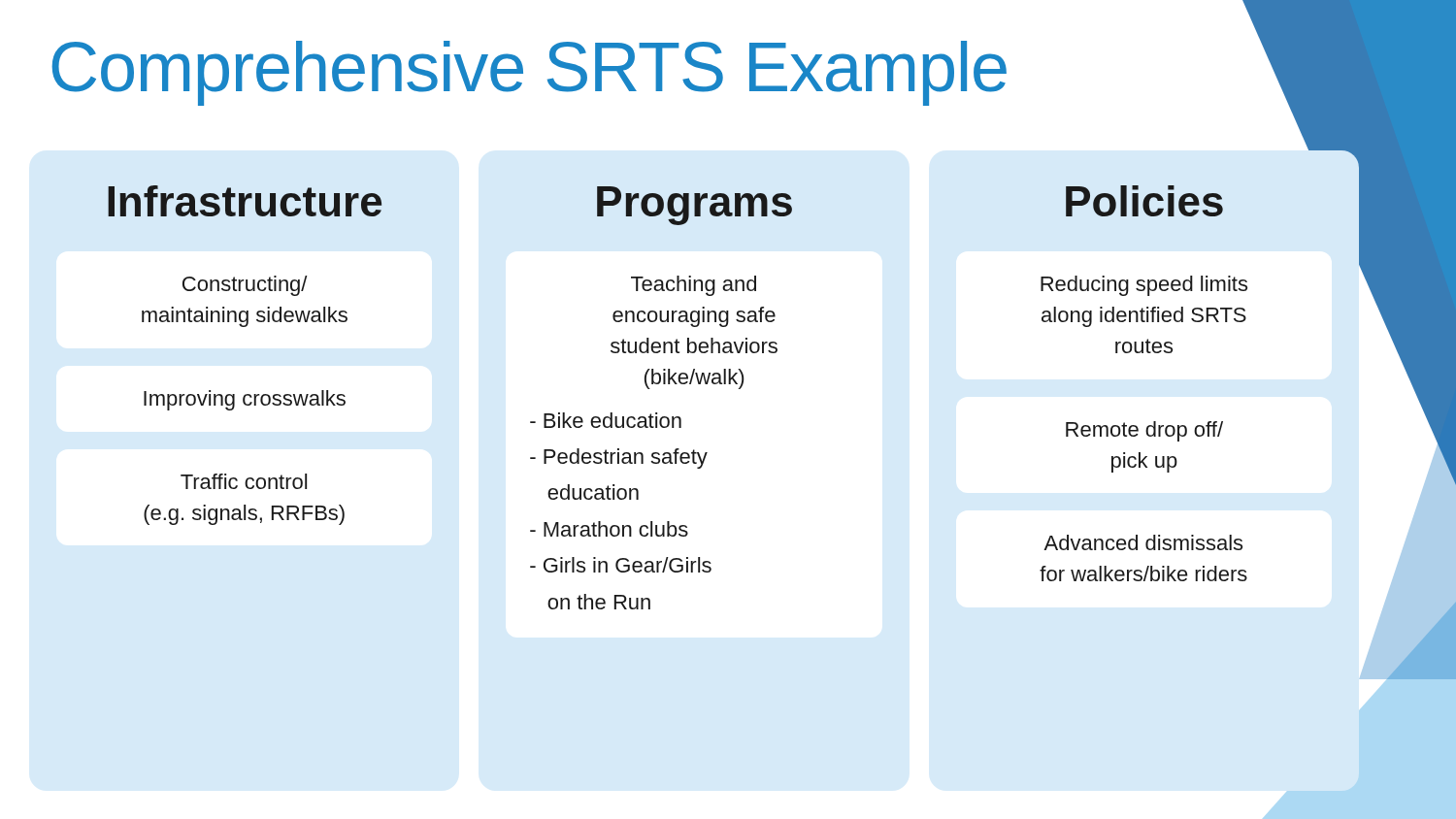This screenshot has height=819, width=1456.
Task: Click on the text block that says "Traffic control(e.g. signals,"
Action: tap(244, 497)
